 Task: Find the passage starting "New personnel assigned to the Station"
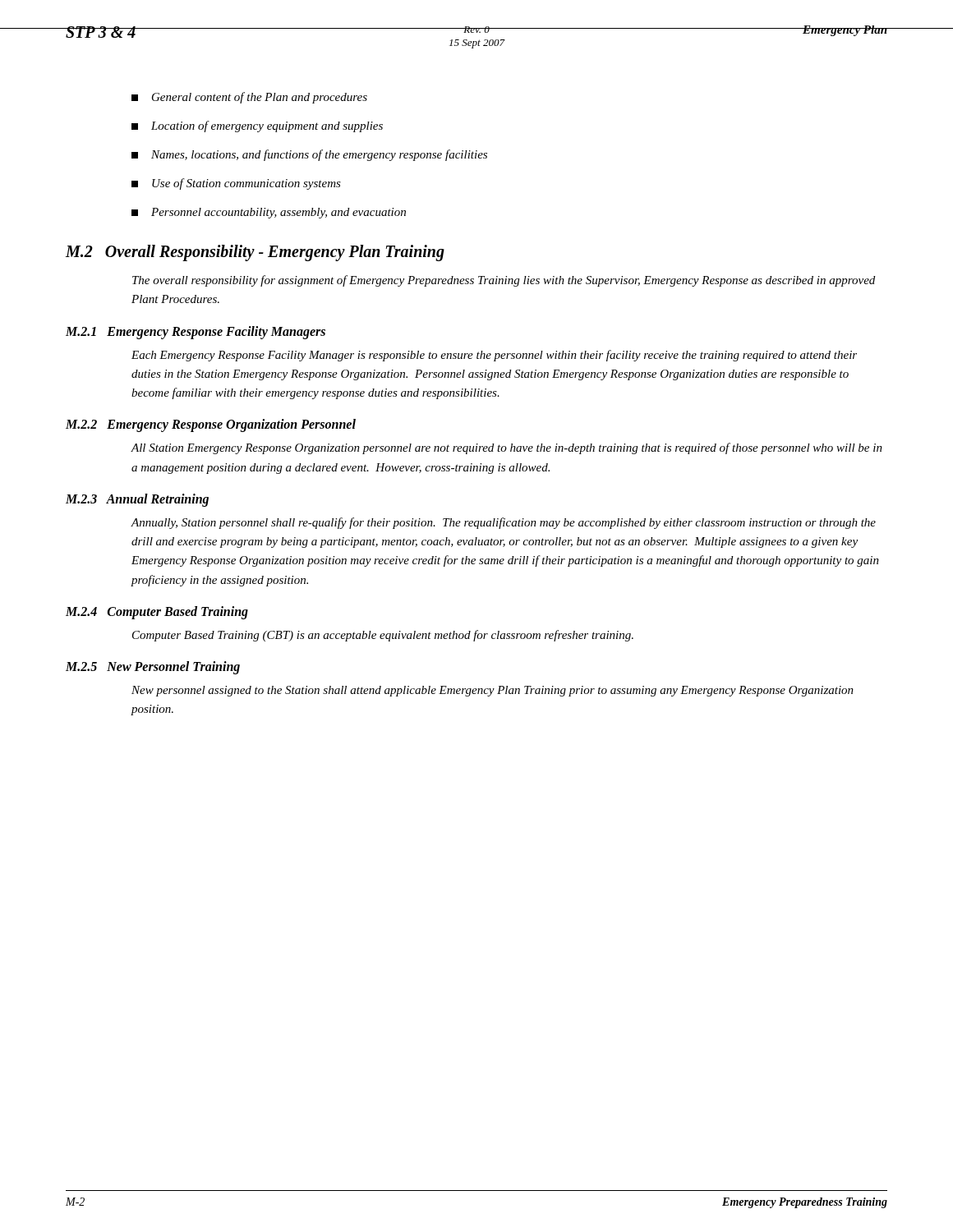tap(493, 699)
